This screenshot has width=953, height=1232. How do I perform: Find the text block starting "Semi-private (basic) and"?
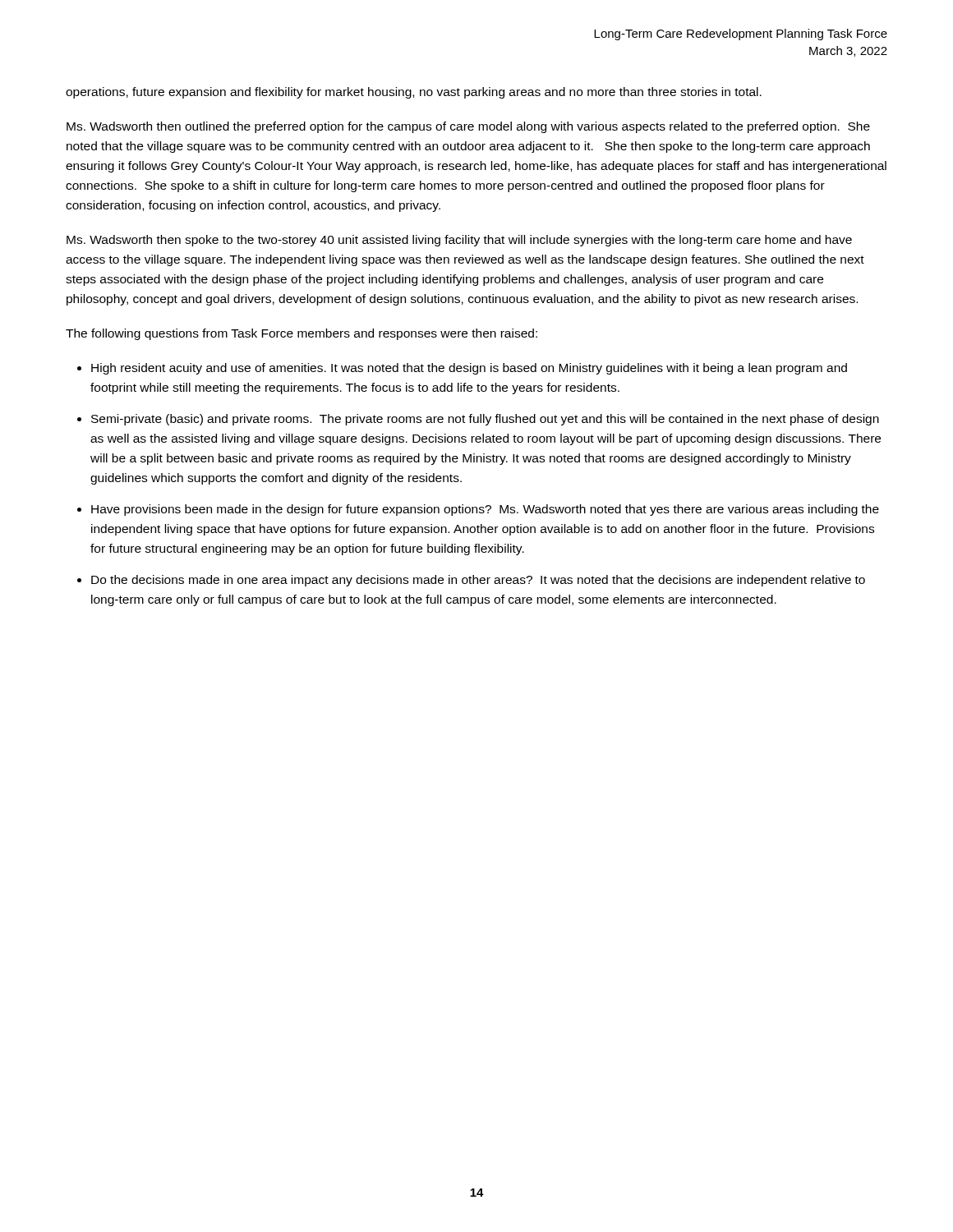486,448
